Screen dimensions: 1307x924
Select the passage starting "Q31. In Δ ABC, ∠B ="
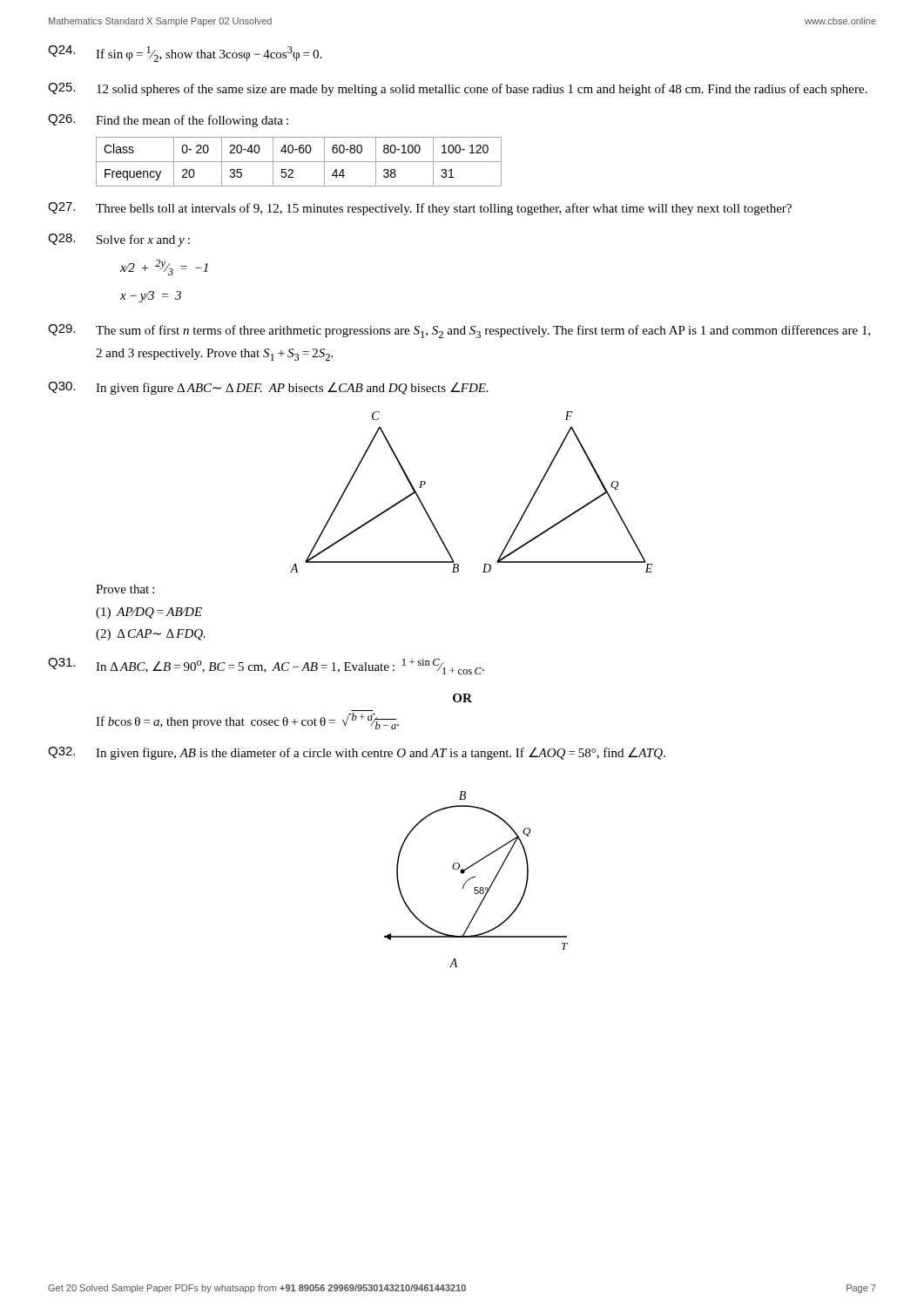(462, 666)
